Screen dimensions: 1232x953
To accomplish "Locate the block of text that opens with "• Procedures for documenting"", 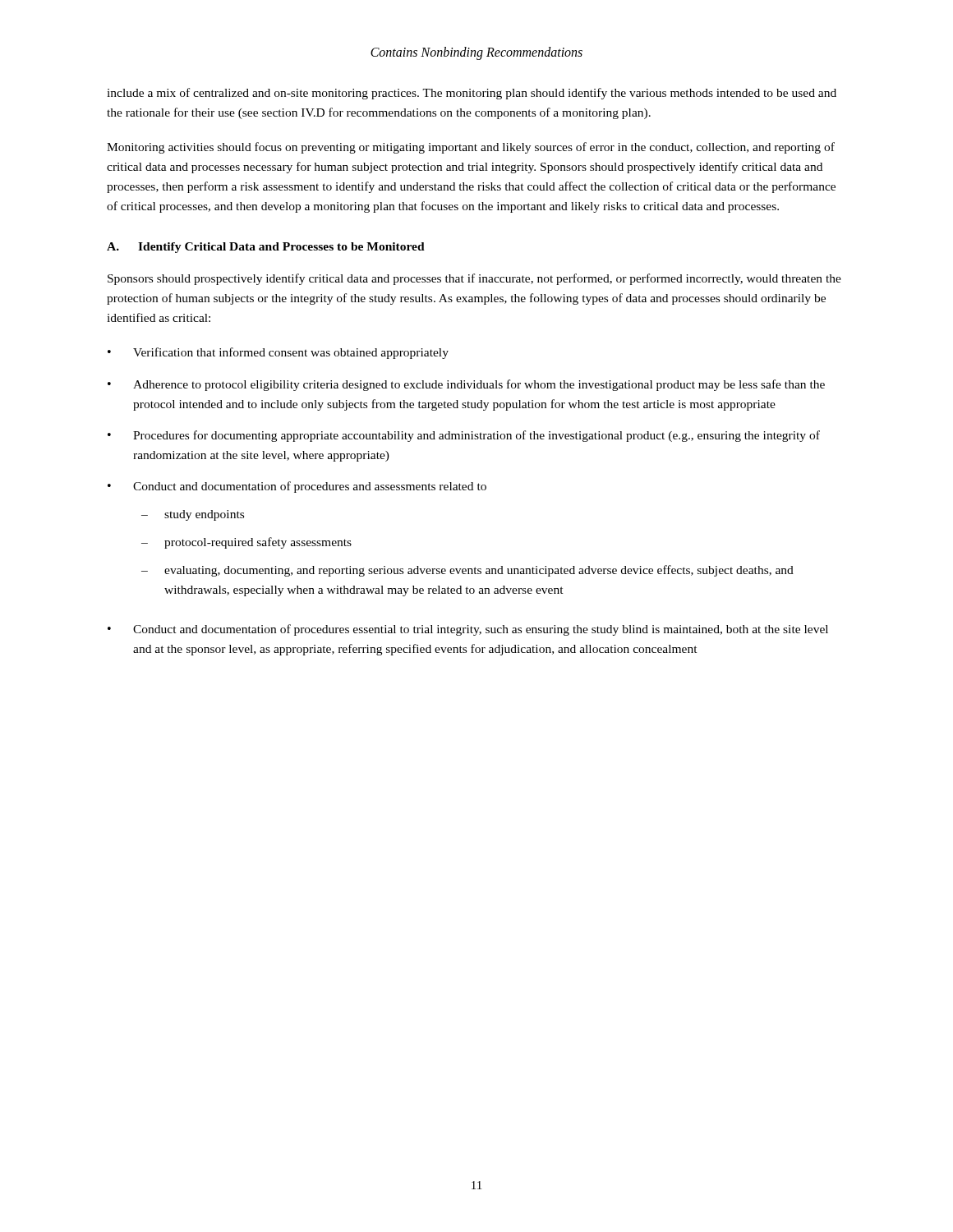I will tap(476, 445).
